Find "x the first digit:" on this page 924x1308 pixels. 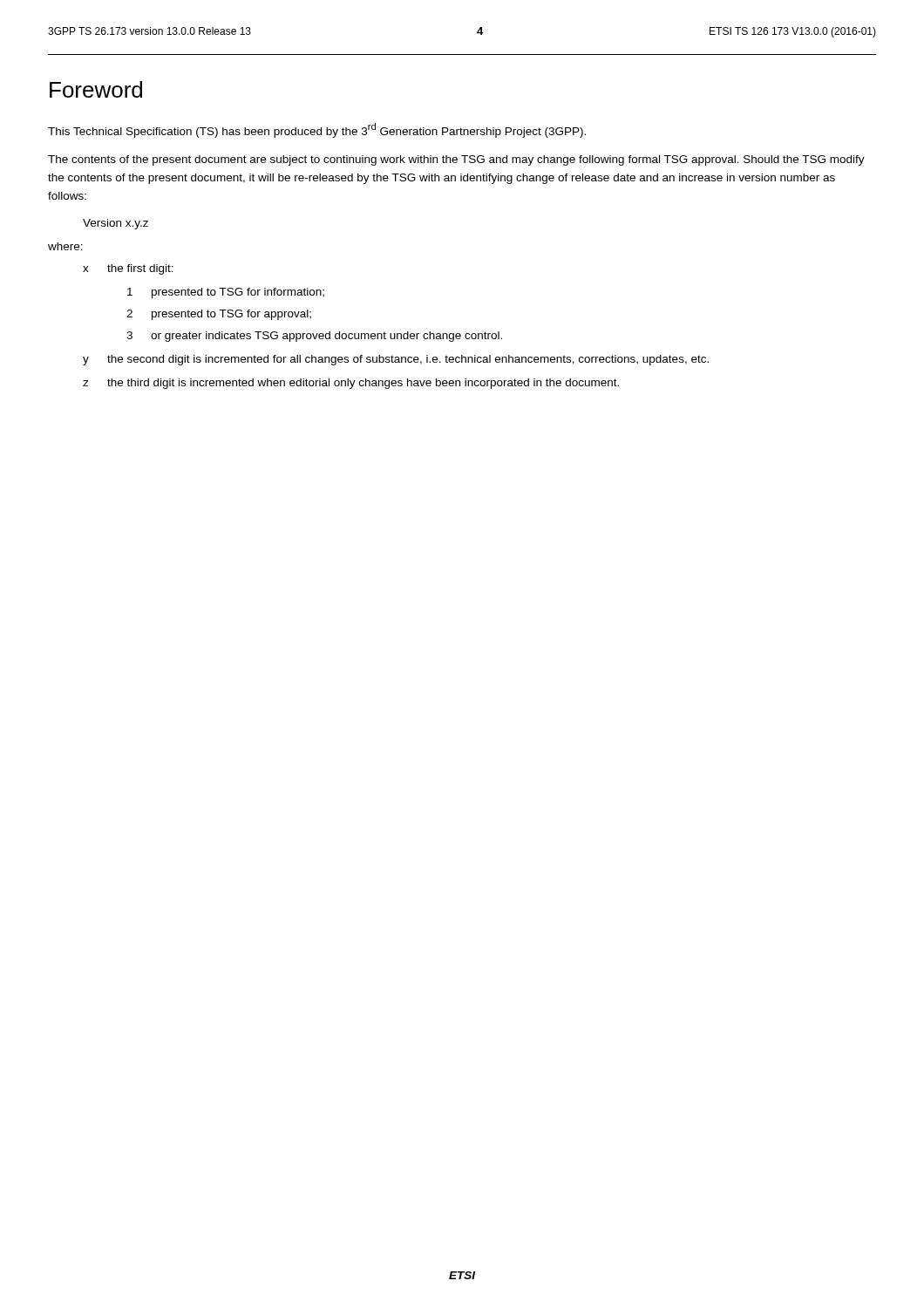(x=128, y=269)
